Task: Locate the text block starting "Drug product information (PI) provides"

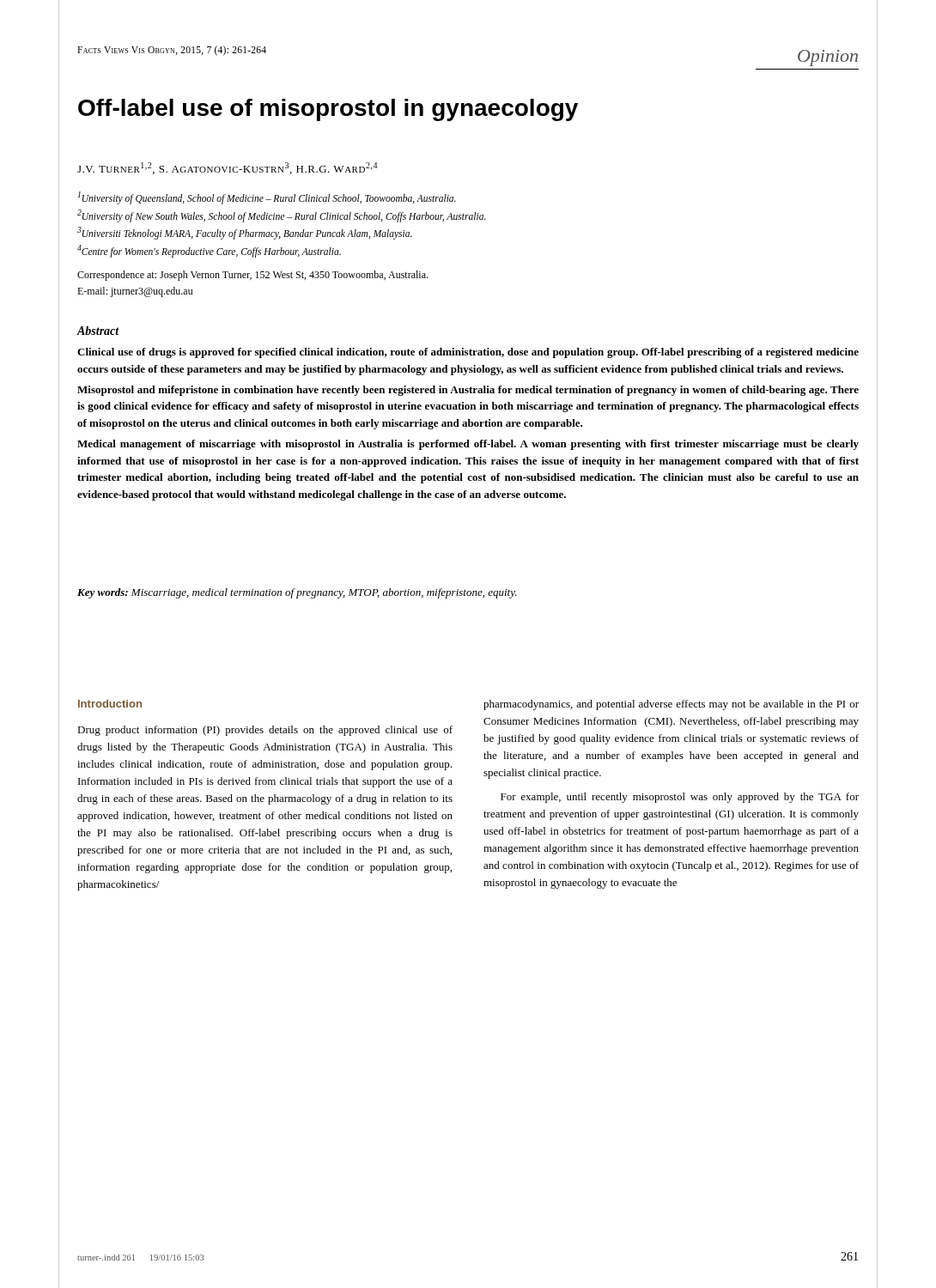Action: point(265,807)
